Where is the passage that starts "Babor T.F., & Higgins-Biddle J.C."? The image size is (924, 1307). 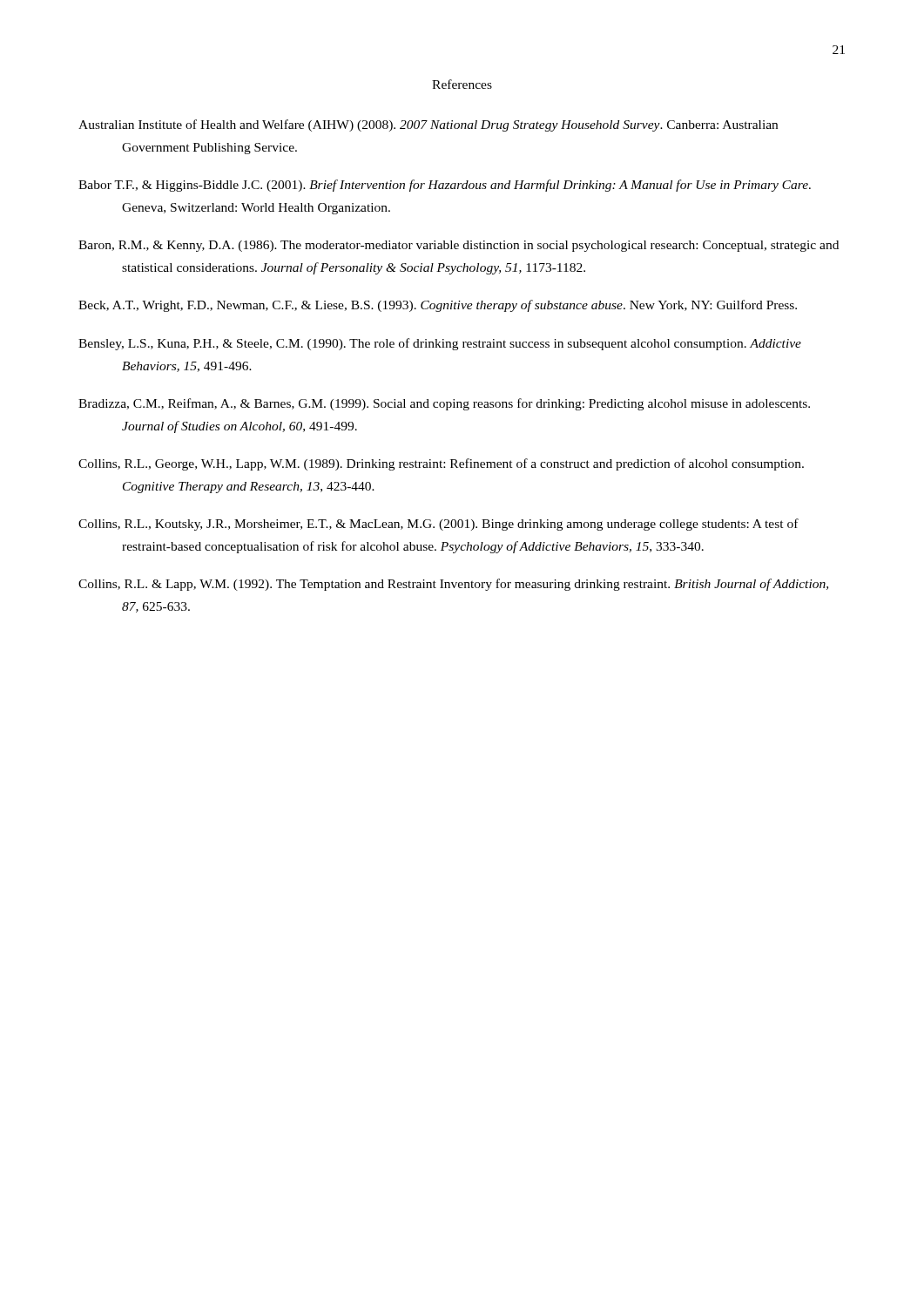[445, 196]
